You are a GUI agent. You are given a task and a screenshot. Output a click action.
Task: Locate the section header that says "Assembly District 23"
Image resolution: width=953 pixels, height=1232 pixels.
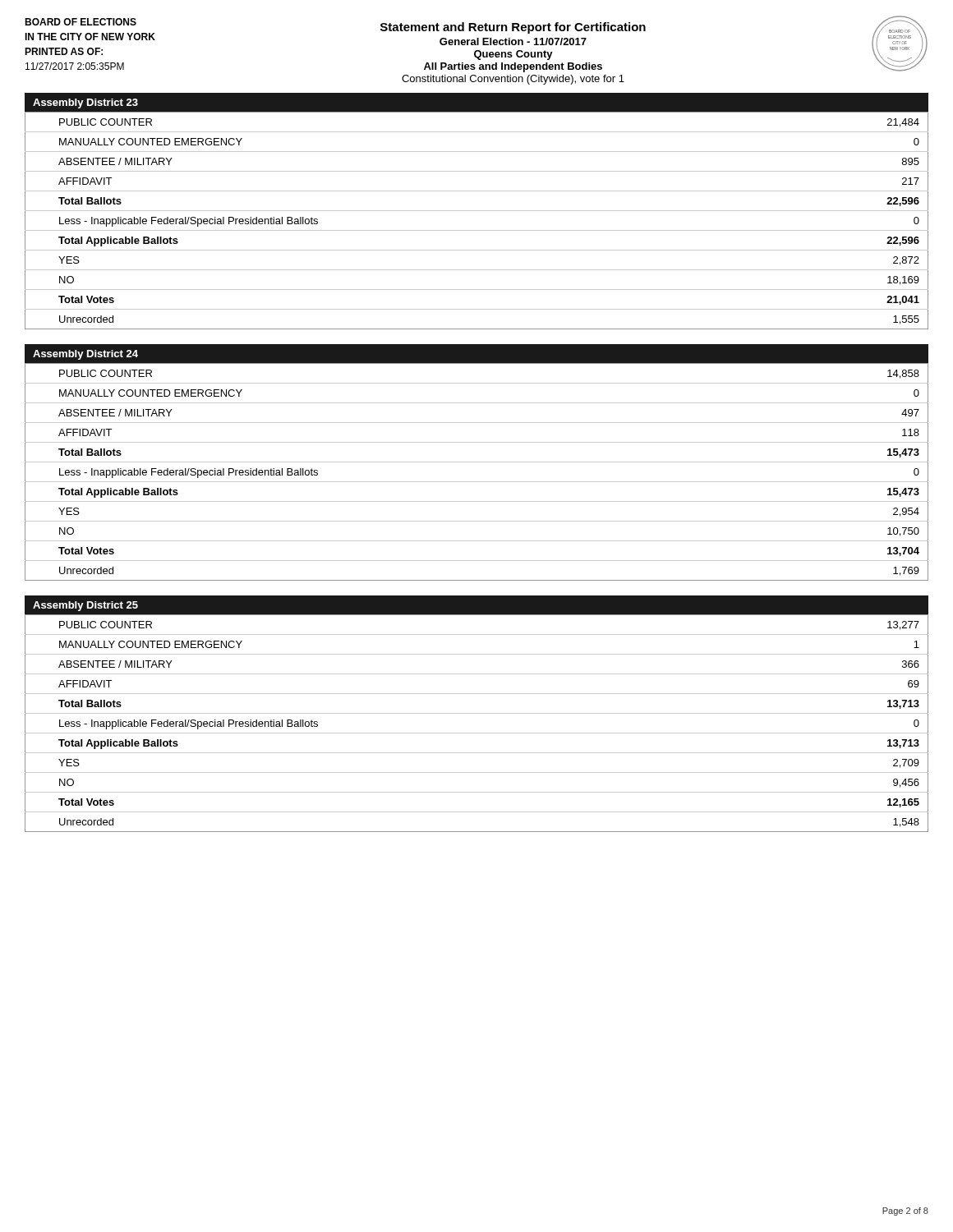pyautogui.click(x=85, y=102)
